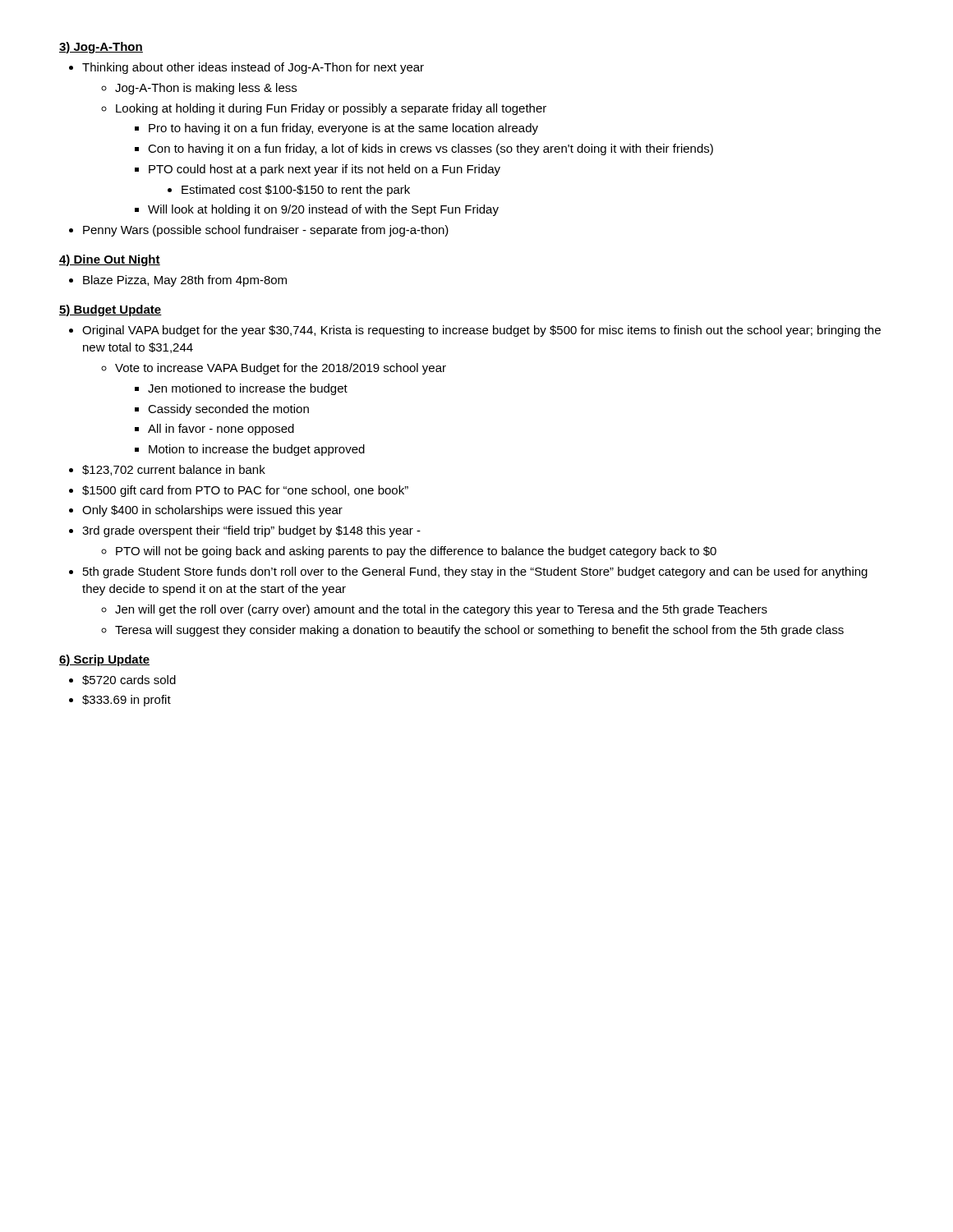953x1232 pixels.
Task: Click on the list item that reads "Con to having"
Action: tap(431, 148)
